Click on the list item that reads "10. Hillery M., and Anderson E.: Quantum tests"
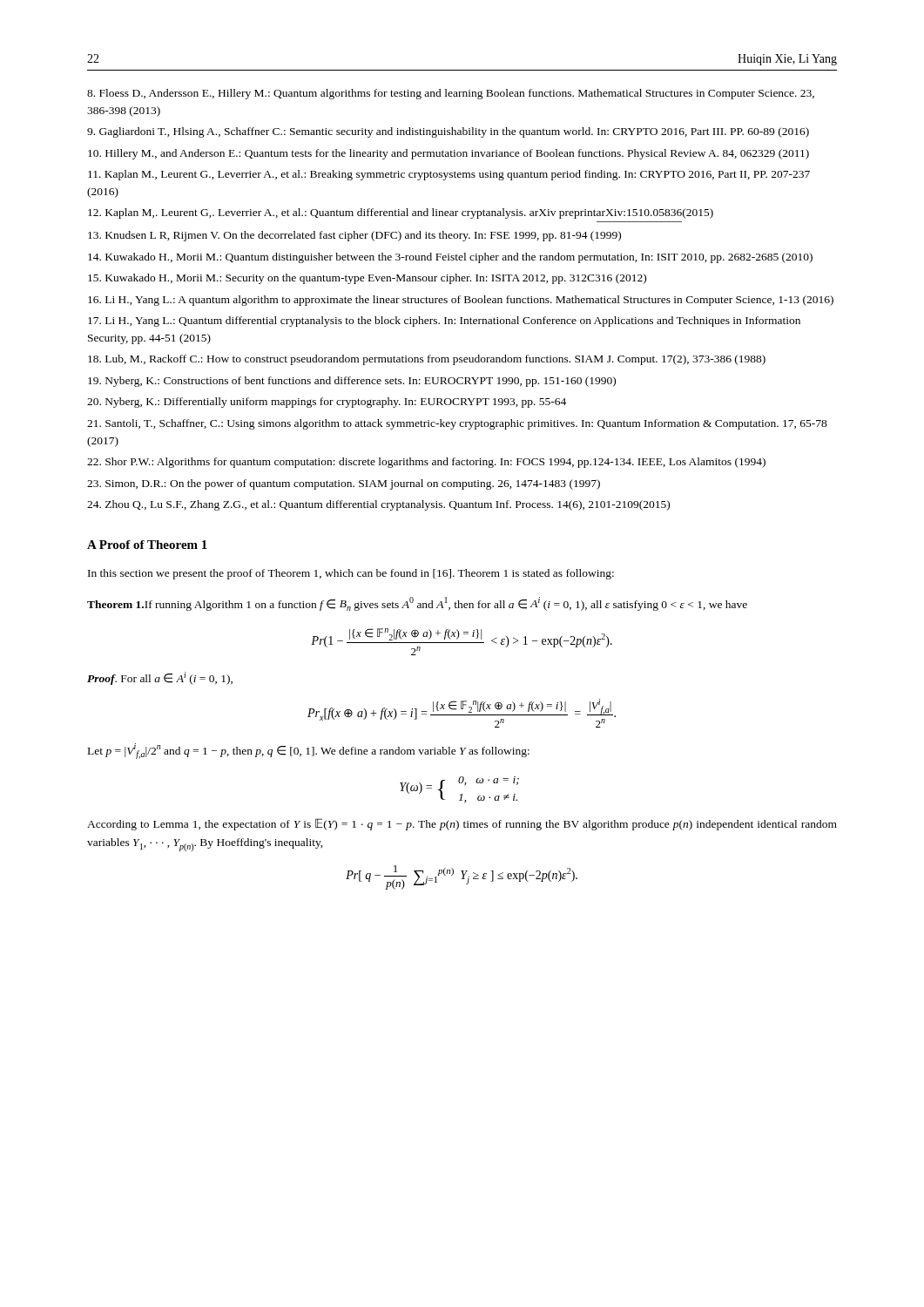This screenshot has width=924, height=1307. 448,153
